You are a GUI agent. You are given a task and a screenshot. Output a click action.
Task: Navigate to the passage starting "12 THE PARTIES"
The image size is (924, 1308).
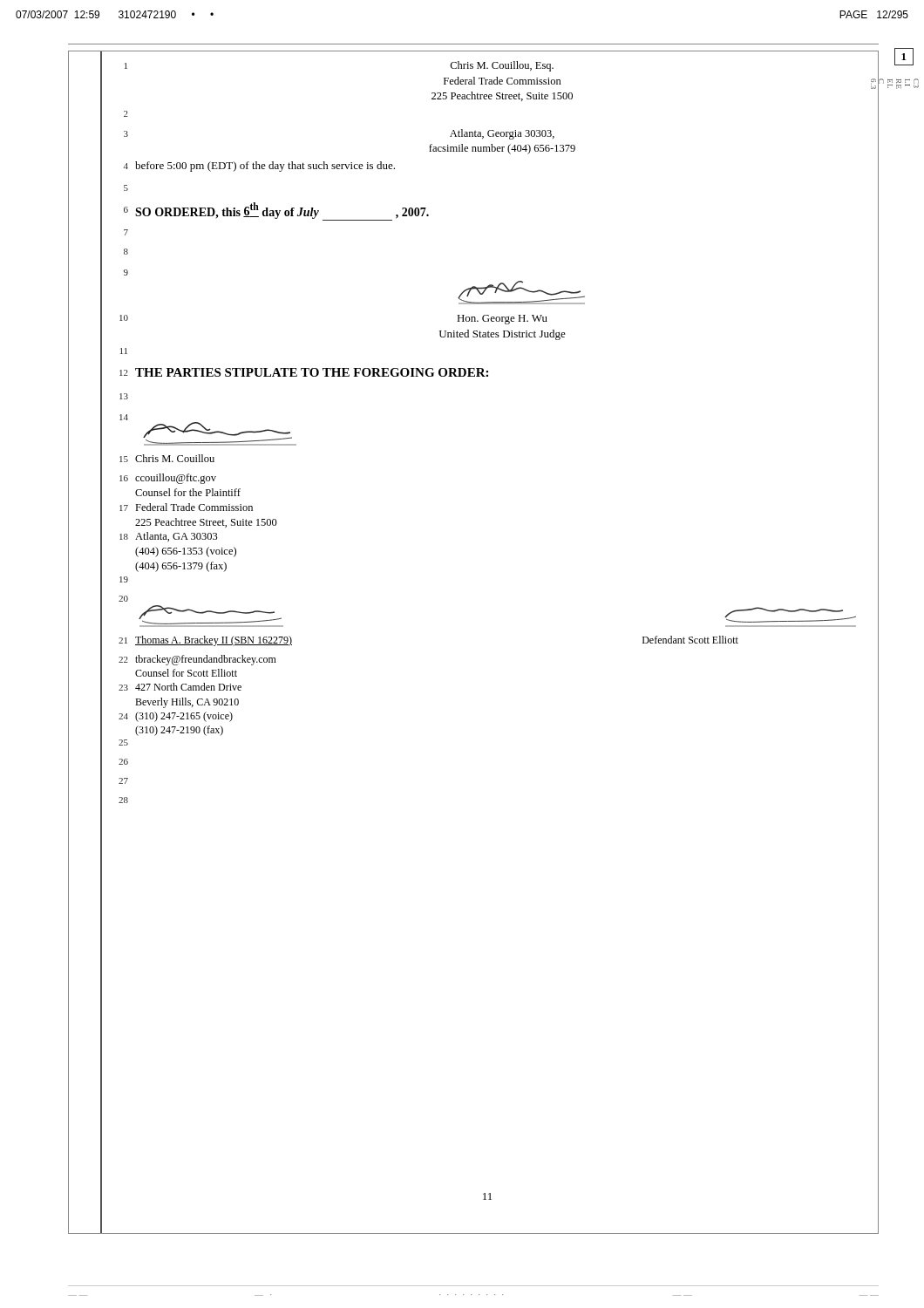487,376
